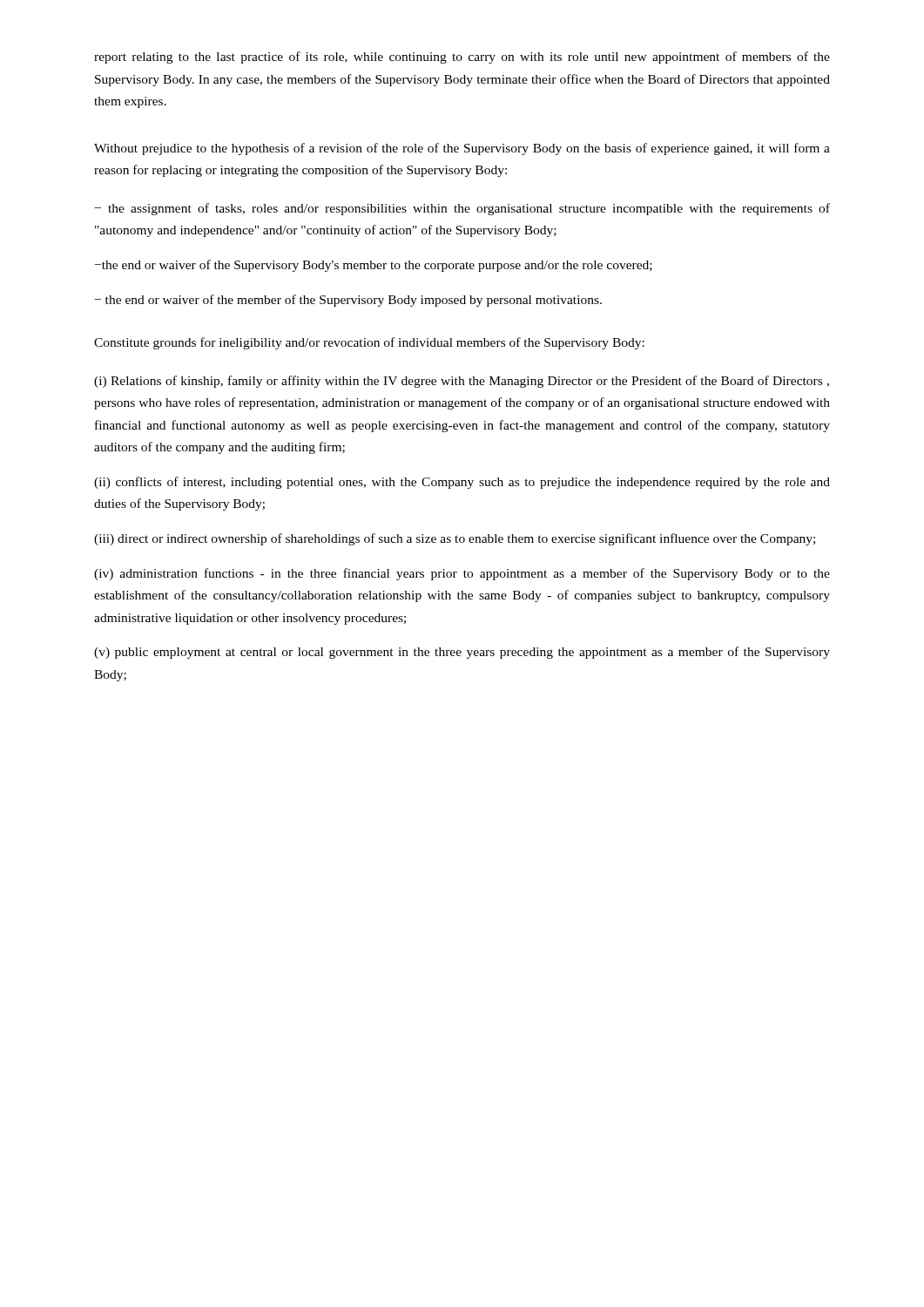
Task: Point to the block beginning "report relating to the last practice"
Action: 462,78
